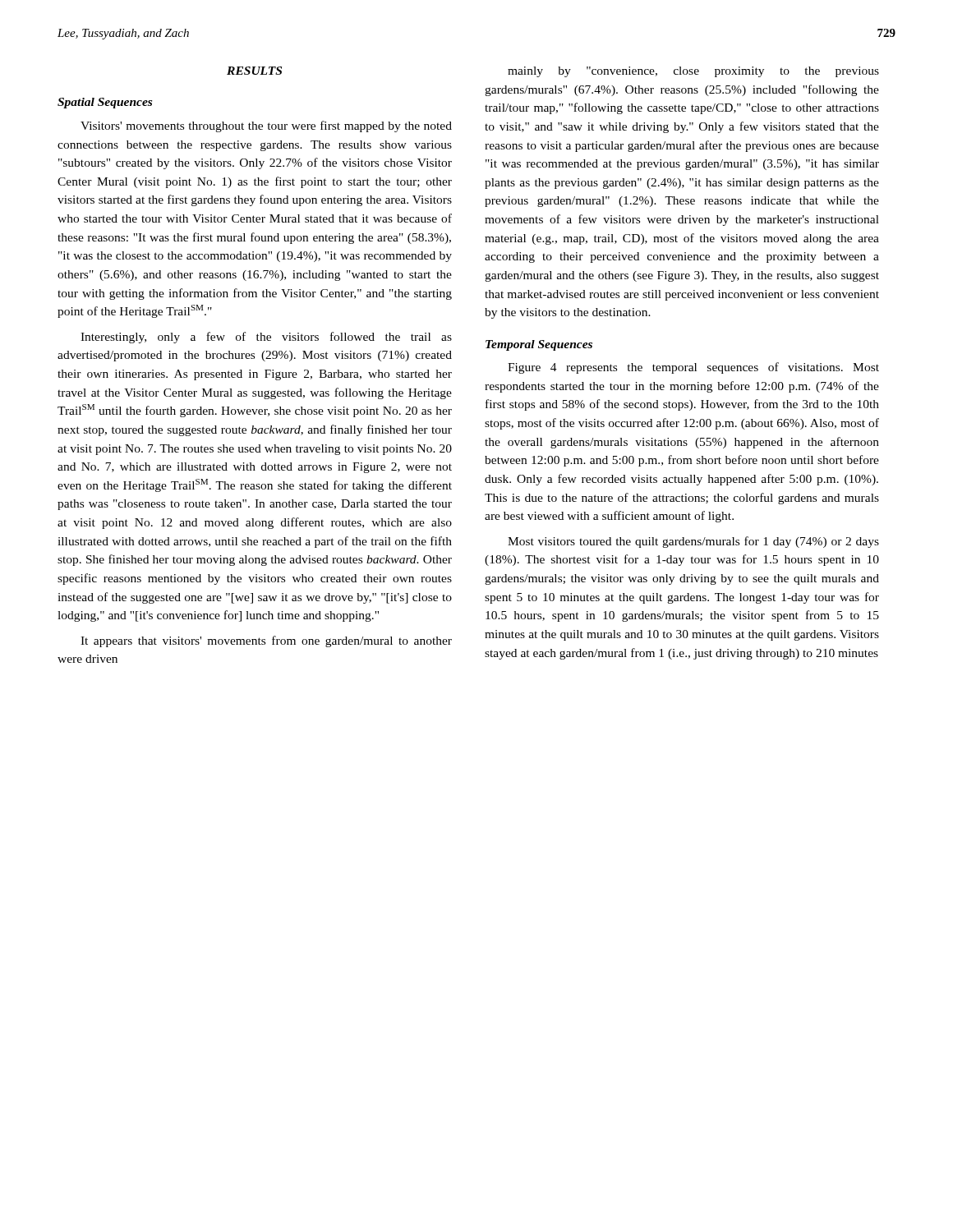Find the block on this page that starts "Most visitors toured"
Image resolution: width=953 pixels, height=1232 pixels.
click(682, 596)
